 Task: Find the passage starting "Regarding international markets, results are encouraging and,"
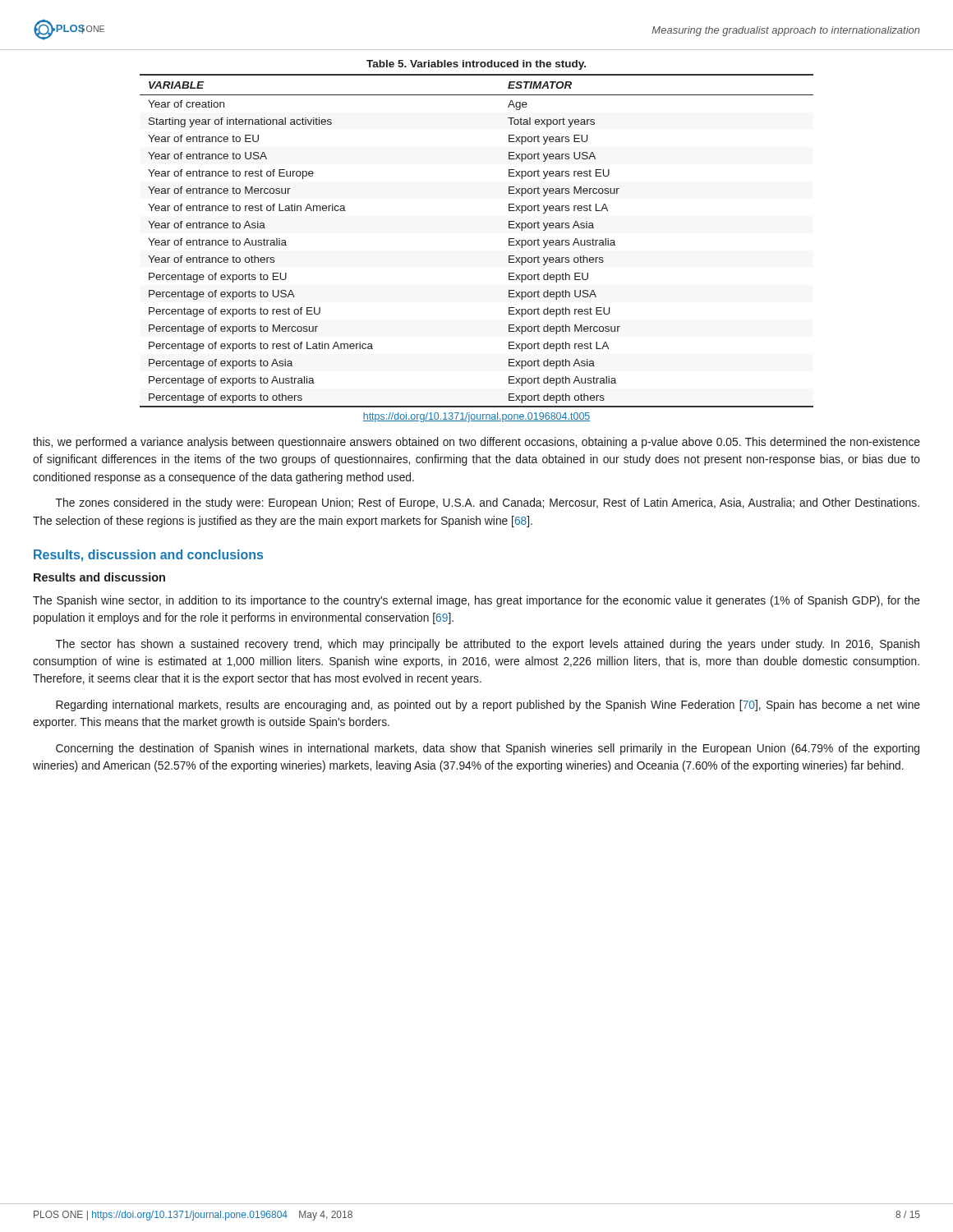tap(476, 714)
